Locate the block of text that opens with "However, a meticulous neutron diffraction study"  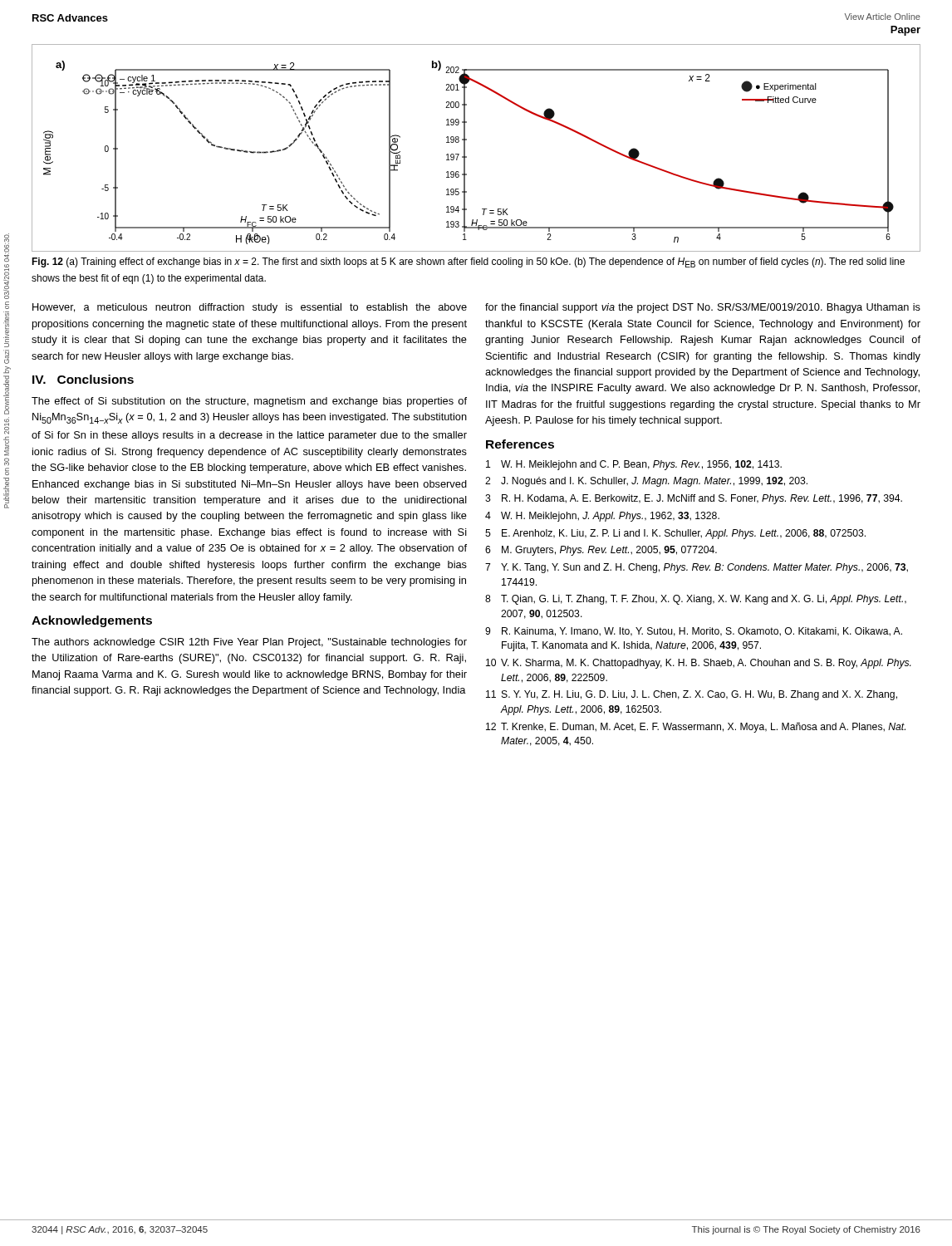pos(249,331)
